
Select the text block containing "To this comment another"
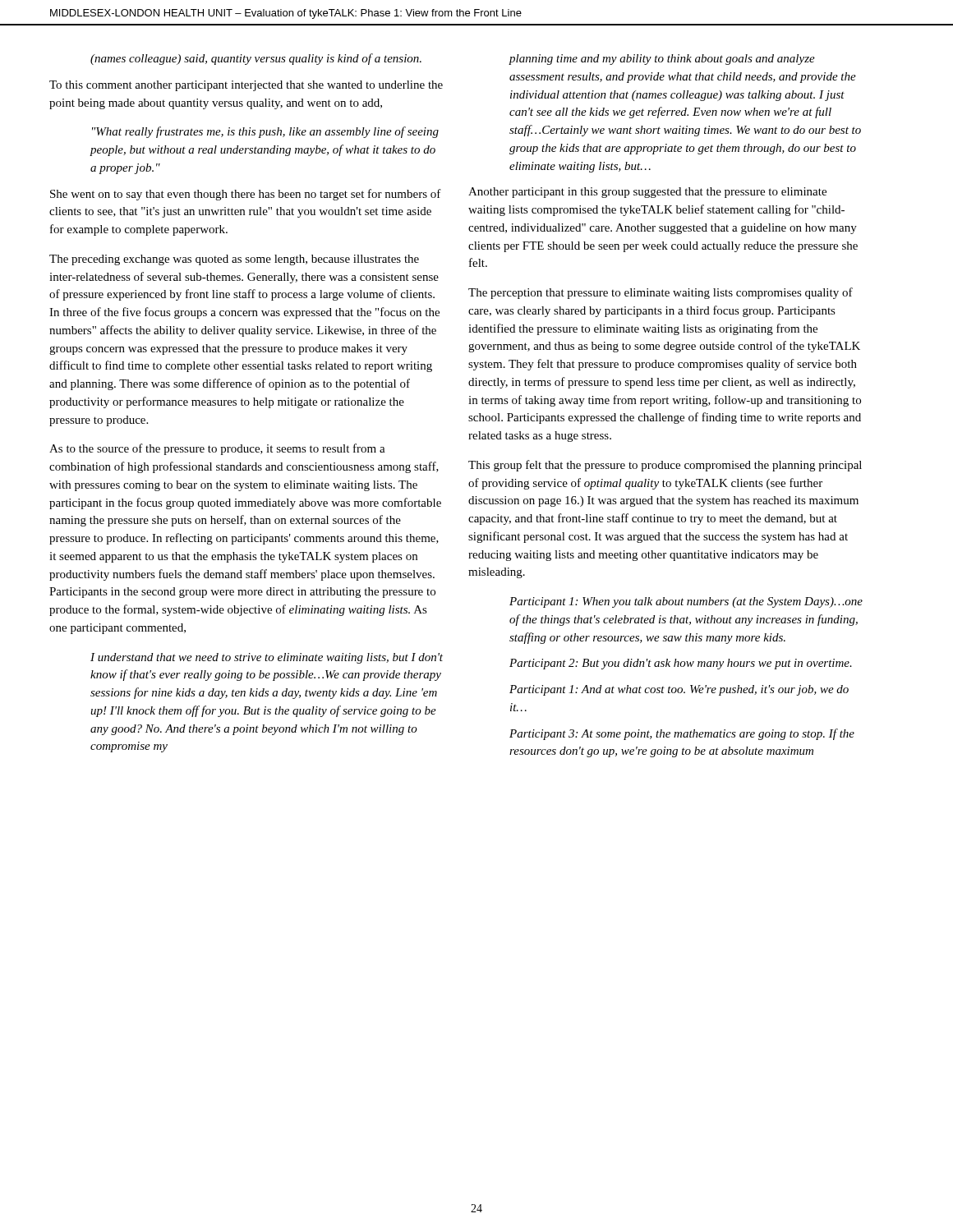[246, 93]
